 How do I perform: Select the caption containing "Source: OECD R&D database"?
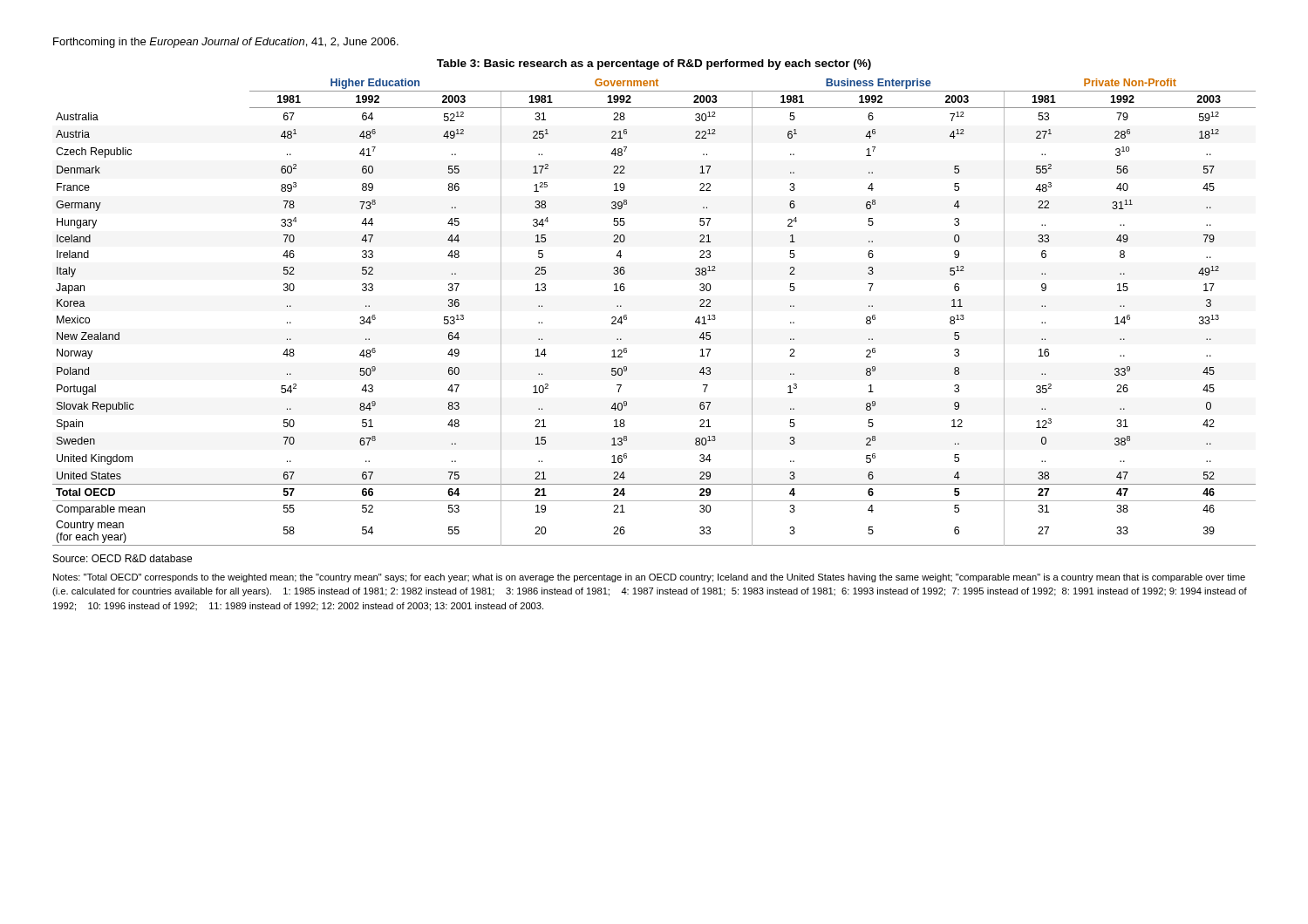coord(122,558)
